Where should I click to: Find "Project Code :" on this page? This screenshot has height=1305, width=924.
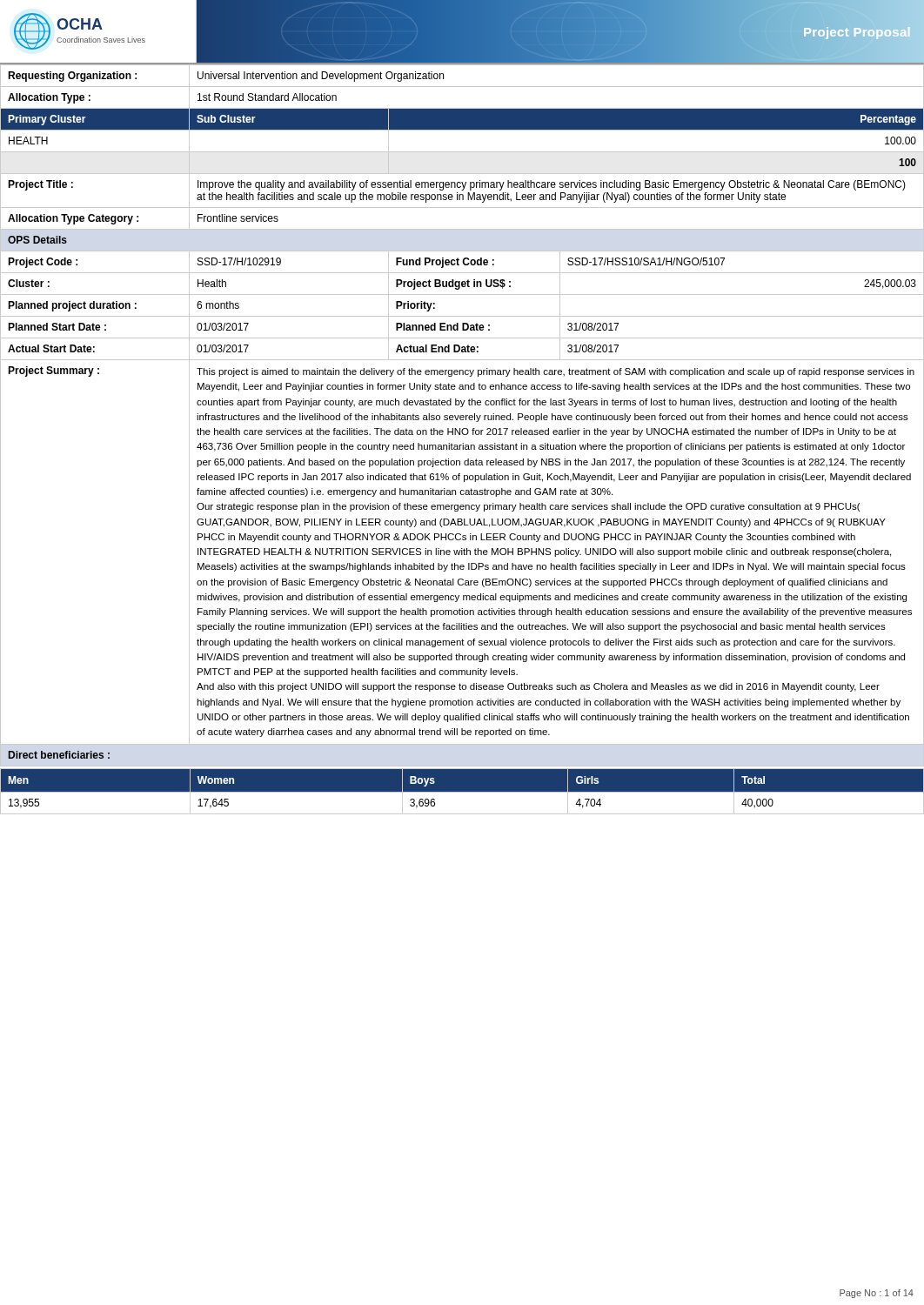point(43,262)
